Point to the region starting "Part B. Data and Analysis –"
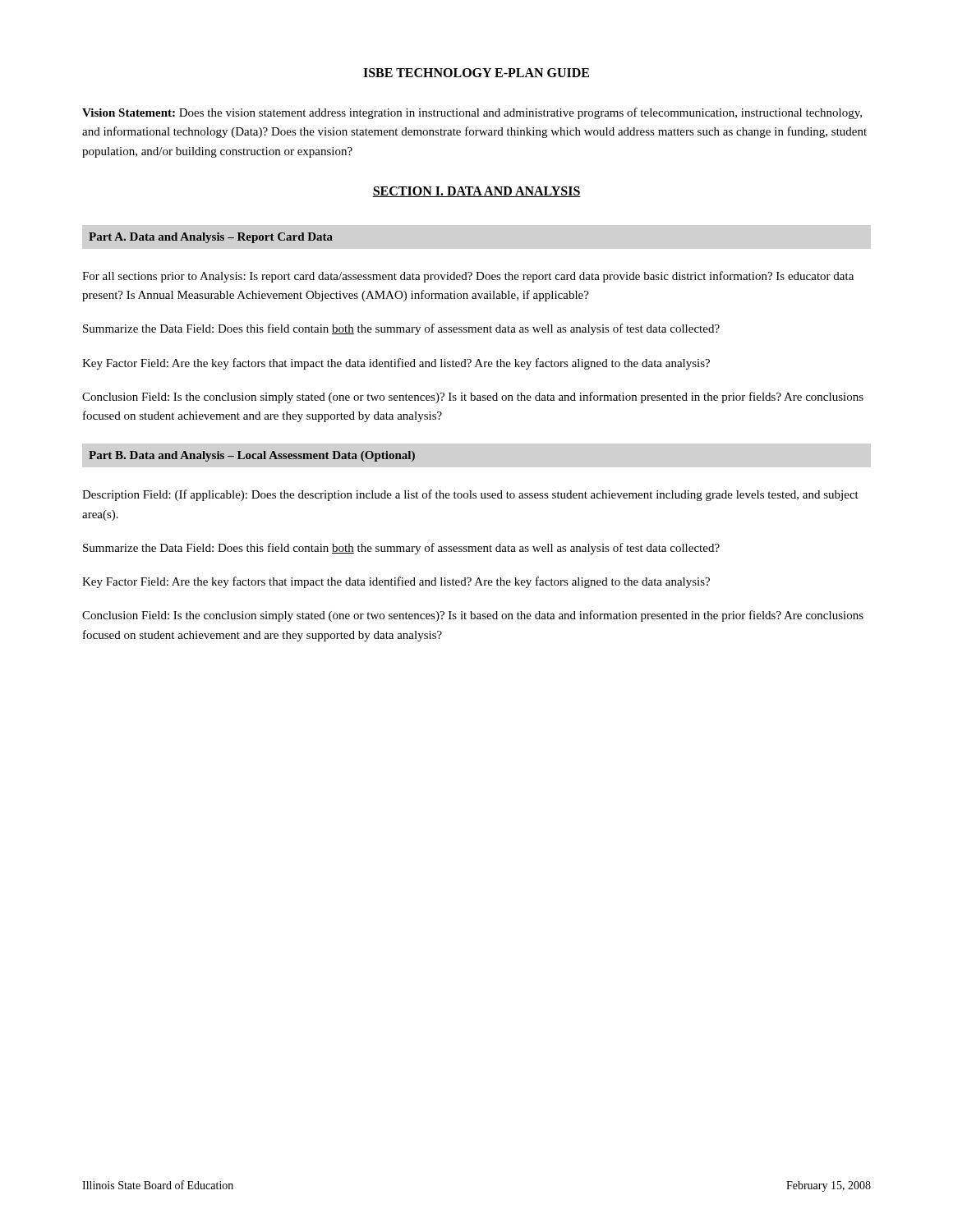 coord(252,455)
